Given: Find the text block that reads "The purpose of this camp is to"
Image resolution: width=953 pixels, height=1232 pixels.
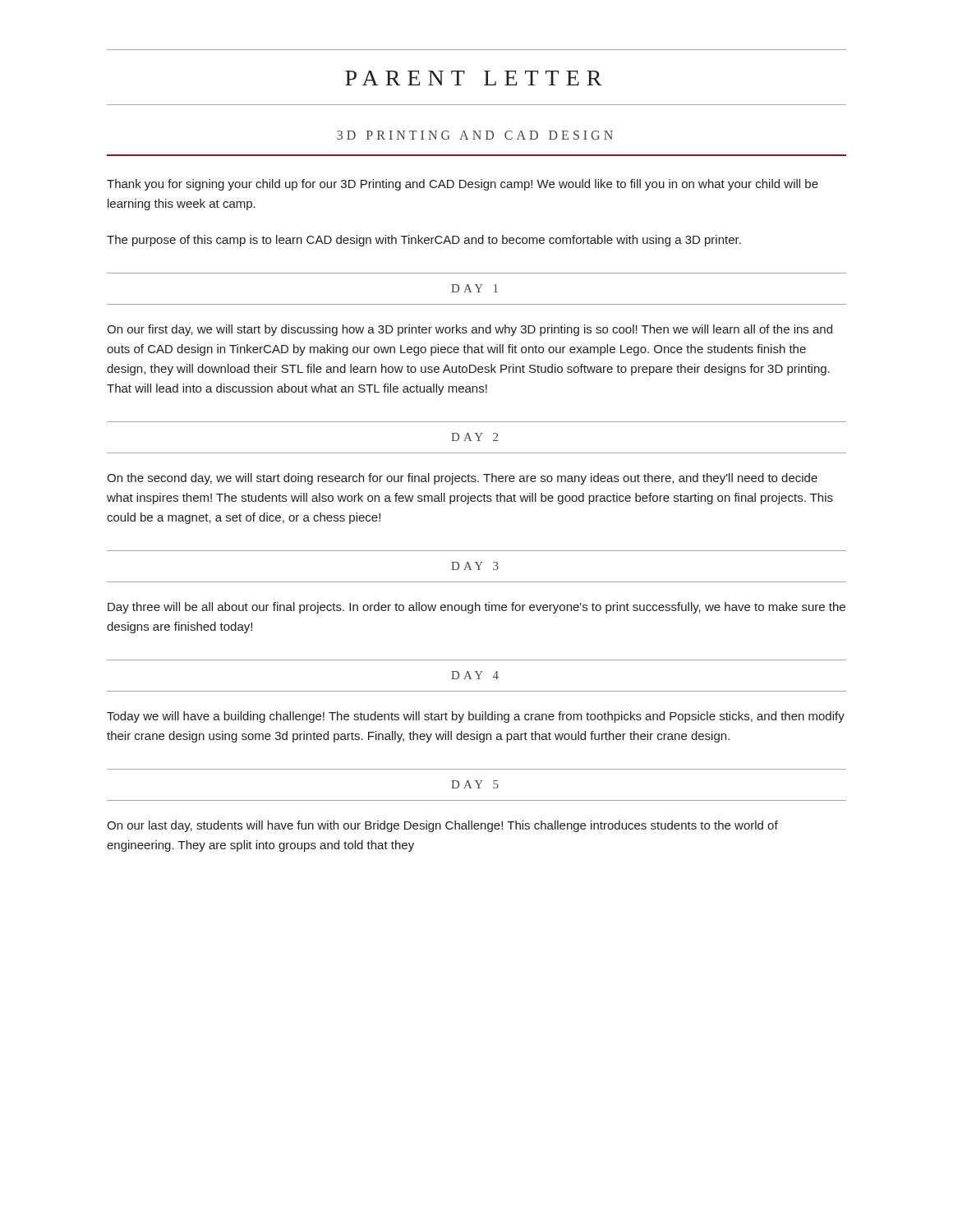Looking at the screenshot, I should pyautogui.click(x=424, y=239).
